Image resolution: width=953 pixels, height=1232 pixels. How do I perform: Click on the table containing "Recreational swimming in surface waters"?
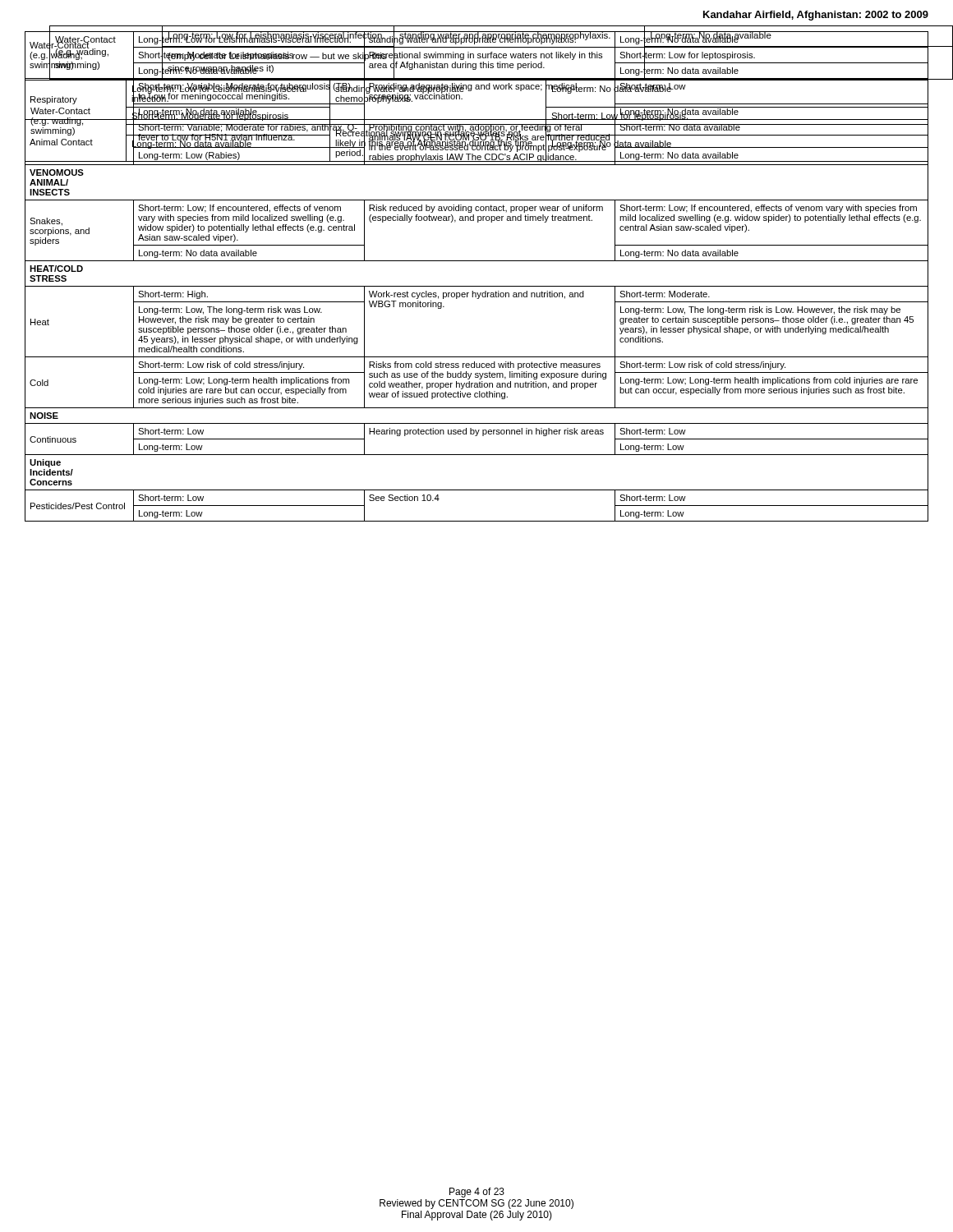point(476,120)
